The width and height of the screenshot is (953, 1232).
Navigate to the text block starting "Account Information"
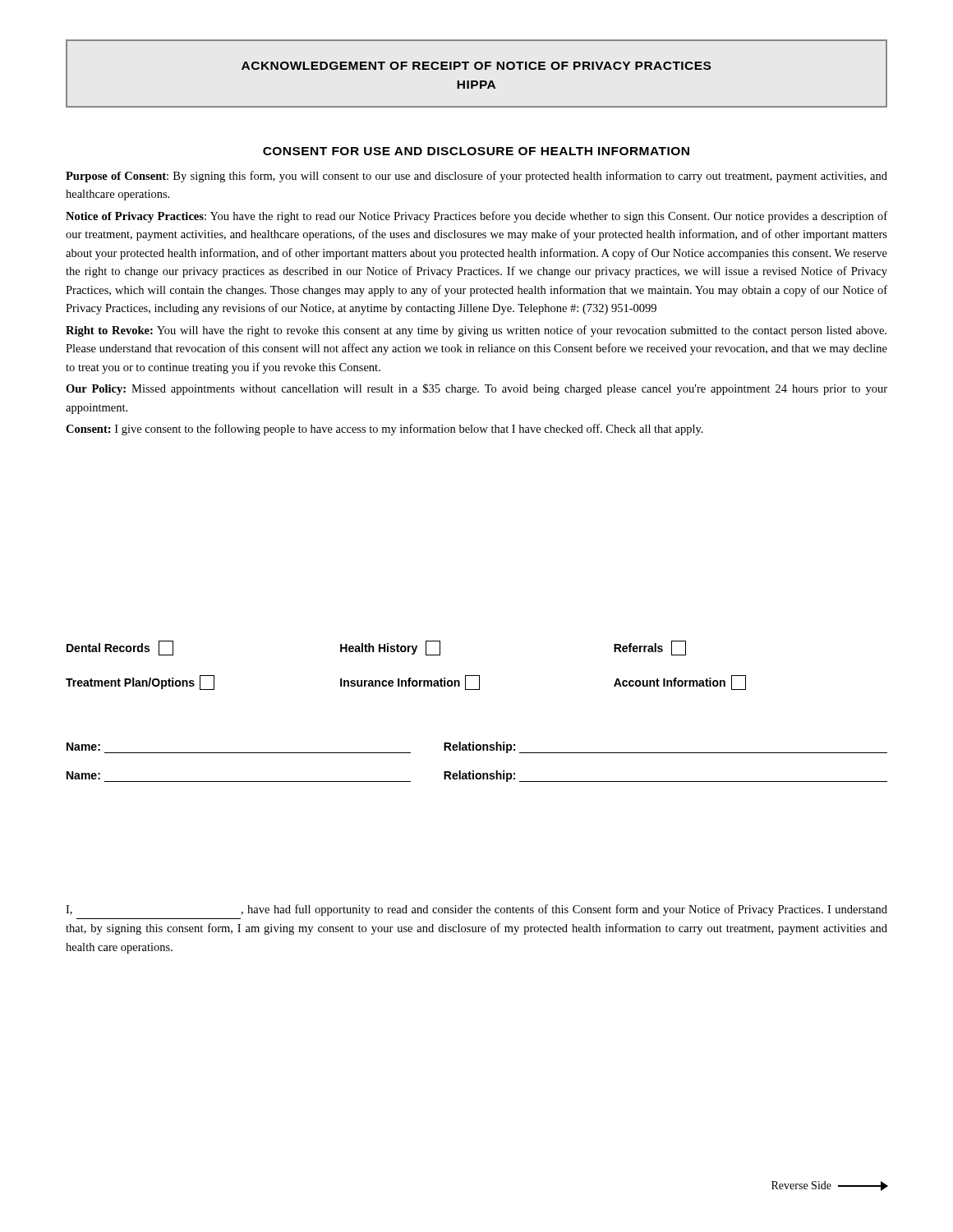coord(680,683)
